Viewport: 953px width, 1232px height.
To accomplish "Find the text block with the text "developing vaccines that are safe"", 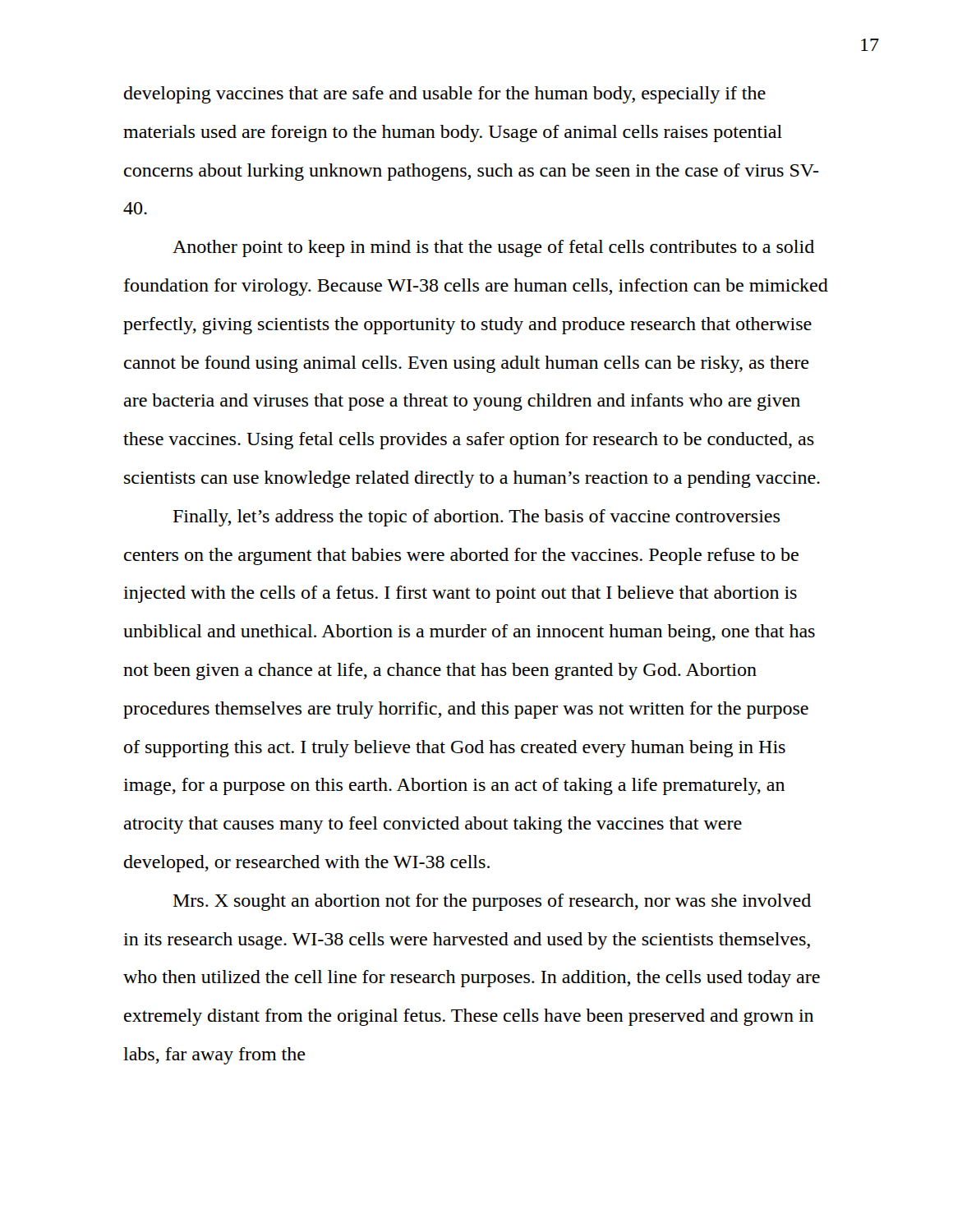I will point(471,150).
